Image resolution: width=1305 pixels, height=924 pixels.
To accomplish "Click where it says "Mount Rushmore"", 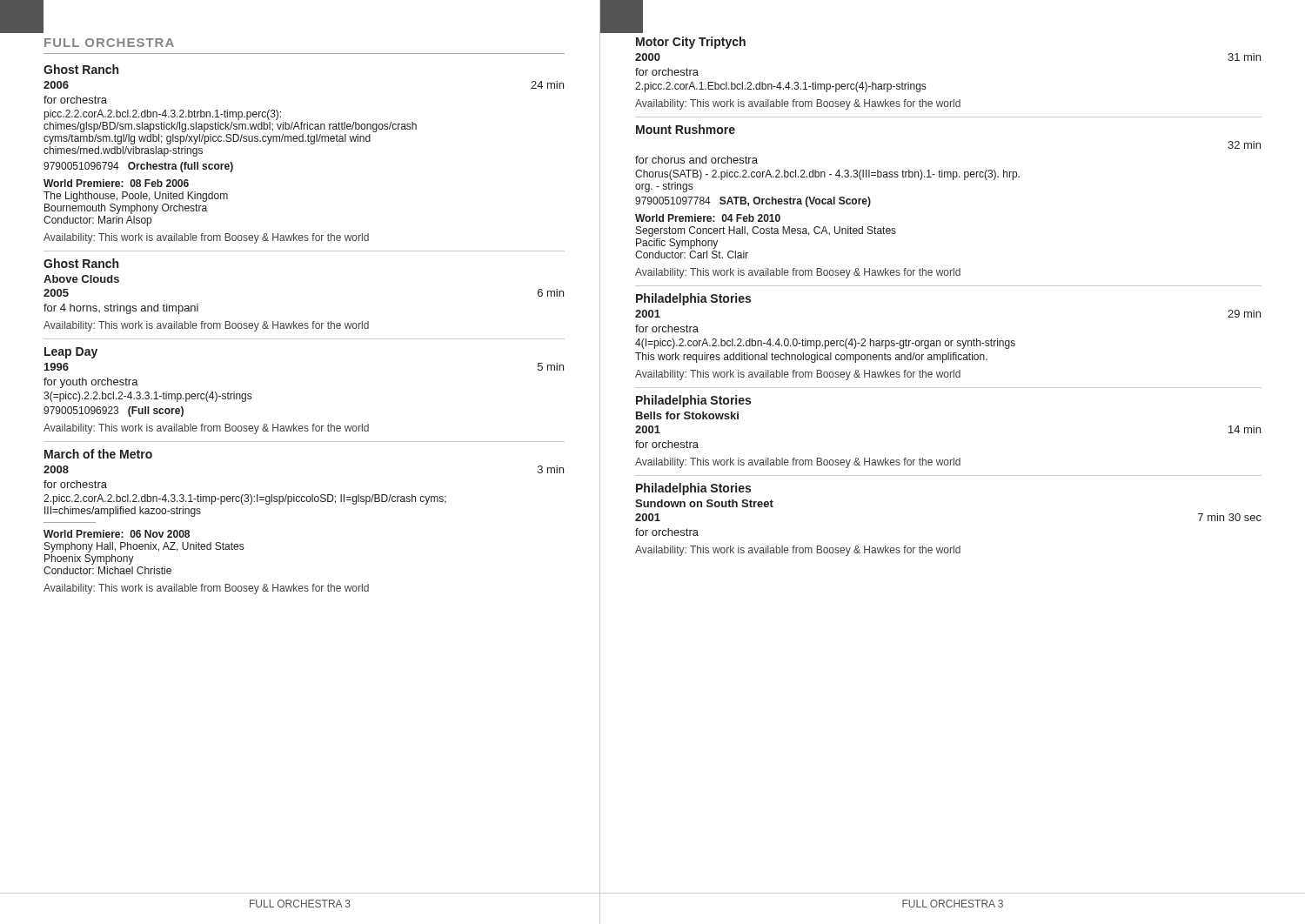I will coord(685,130).
